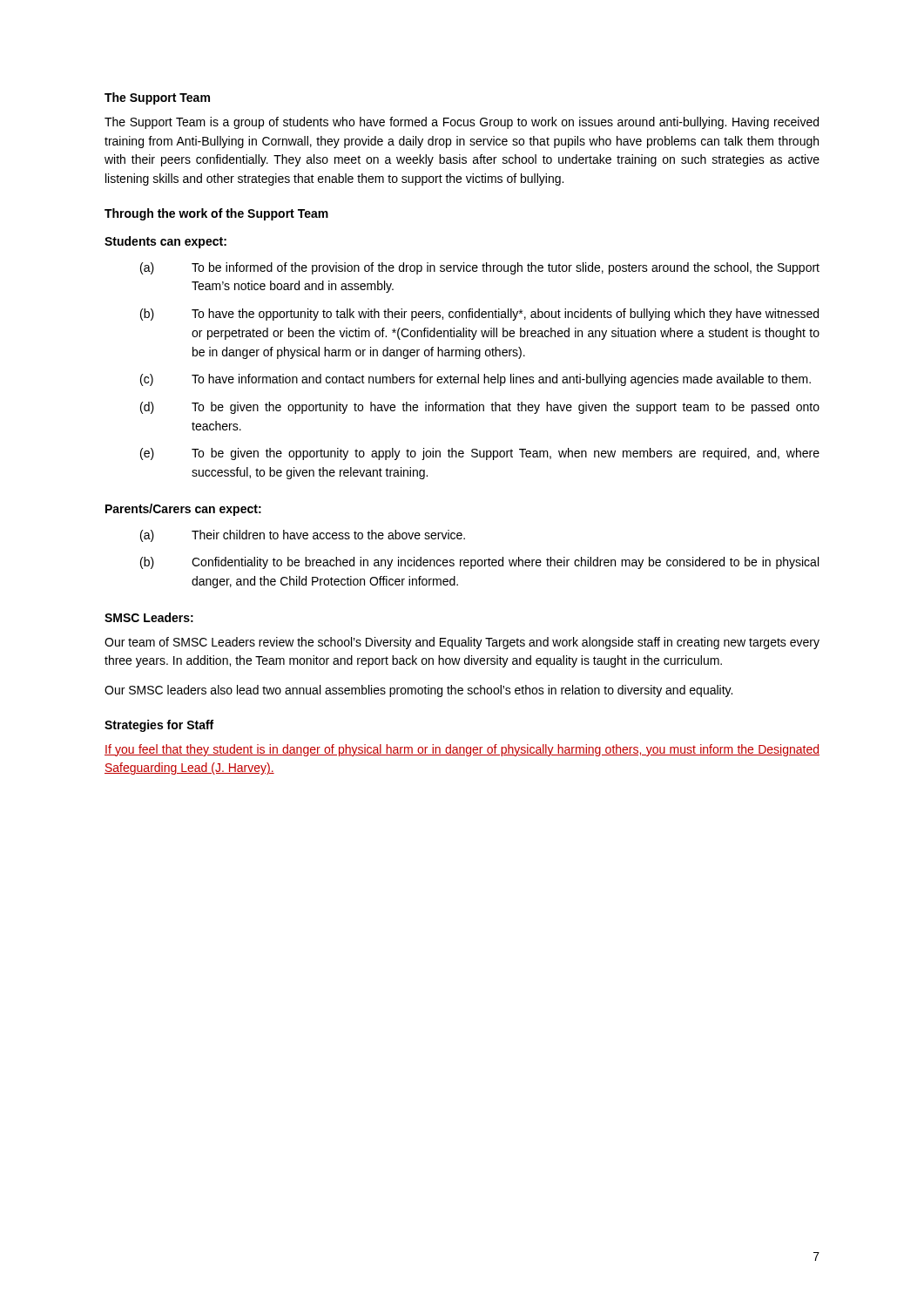
Task: Select the element starting "Strategies for Staff"
Action: coord(159,725)
